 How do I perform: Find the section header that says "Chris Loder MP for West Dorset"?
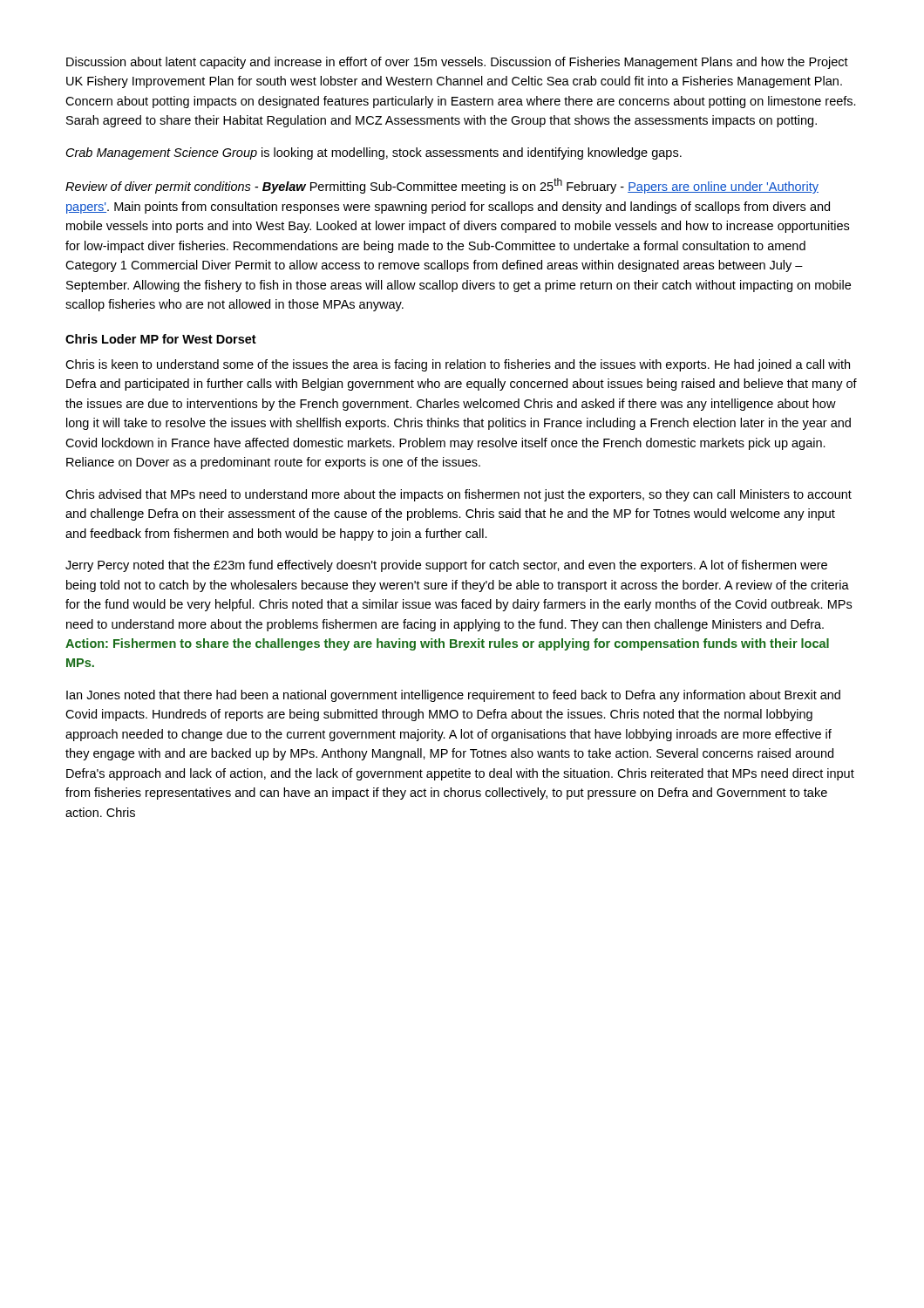161,340
